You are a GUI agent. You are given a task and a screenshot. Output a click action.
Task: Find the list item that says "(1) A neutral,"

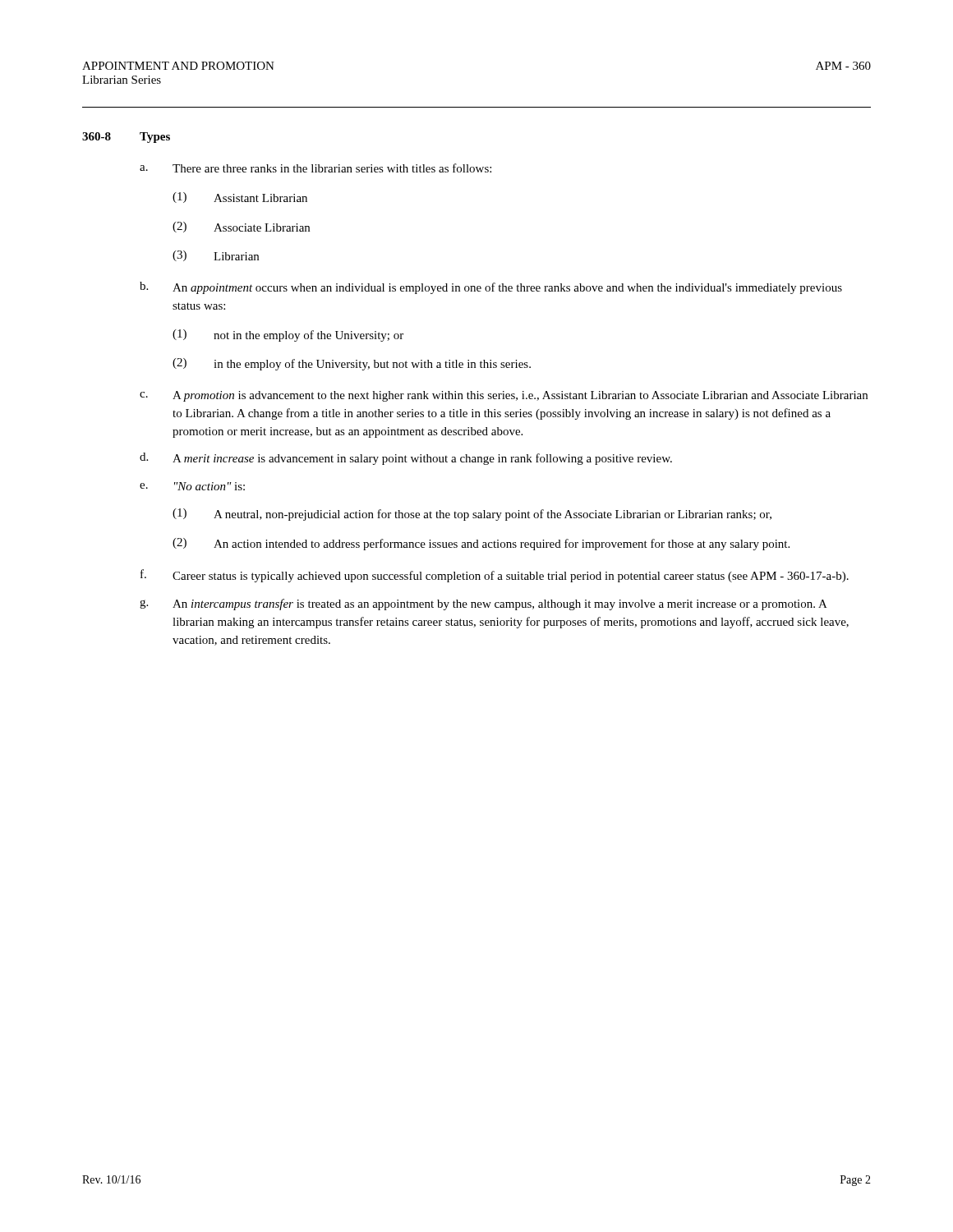(x=522, y=515)
